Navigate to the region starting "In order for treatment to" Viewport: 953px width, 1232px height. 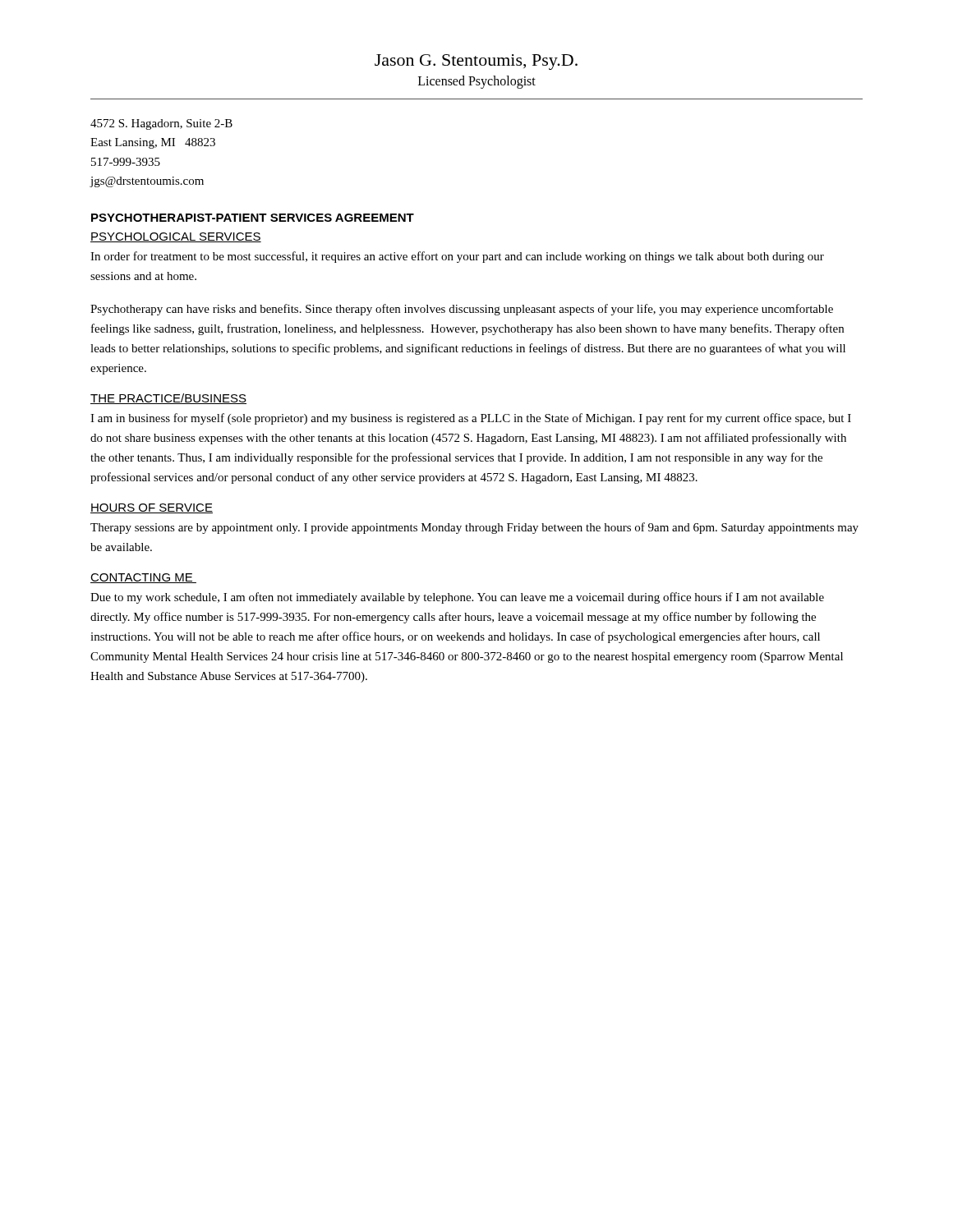(x=457, y=266)
